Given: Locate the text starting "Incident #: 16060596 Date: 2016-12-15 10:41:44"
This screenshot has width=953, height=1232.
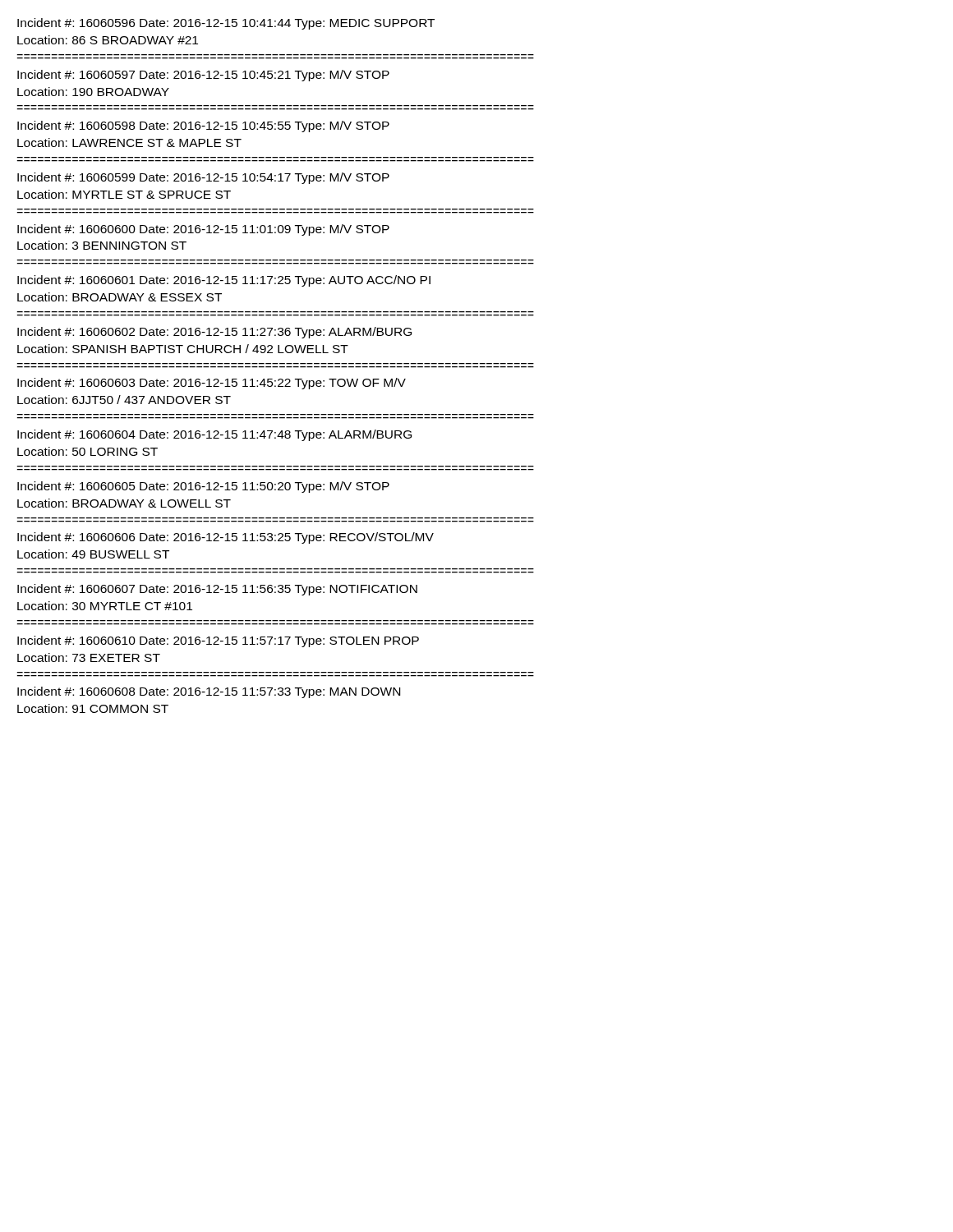Looking at the screenshot, I should (226, 24).
